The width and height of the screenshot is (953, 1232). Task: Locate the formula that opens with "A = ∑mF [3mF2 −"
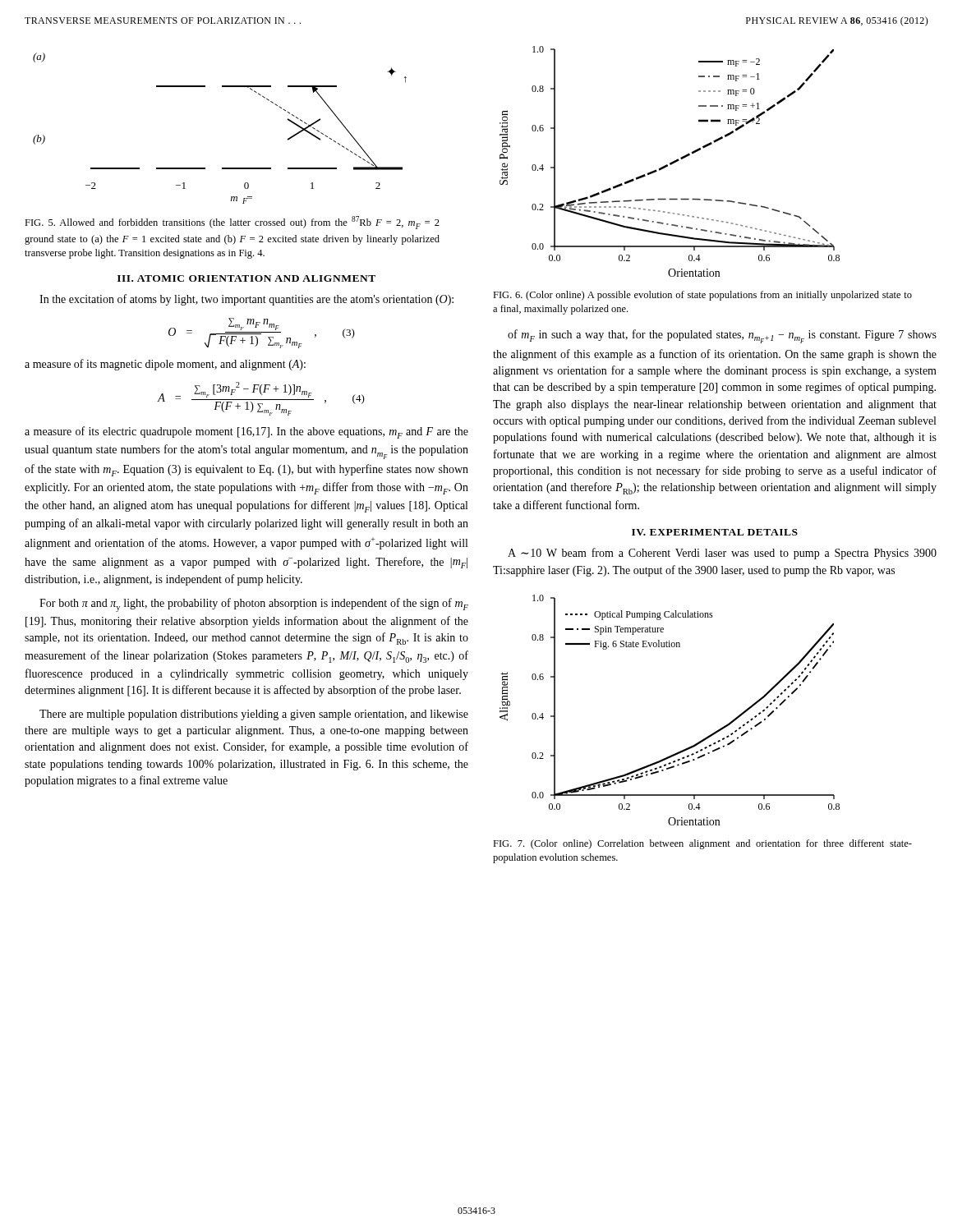click(x=246, y=399)
